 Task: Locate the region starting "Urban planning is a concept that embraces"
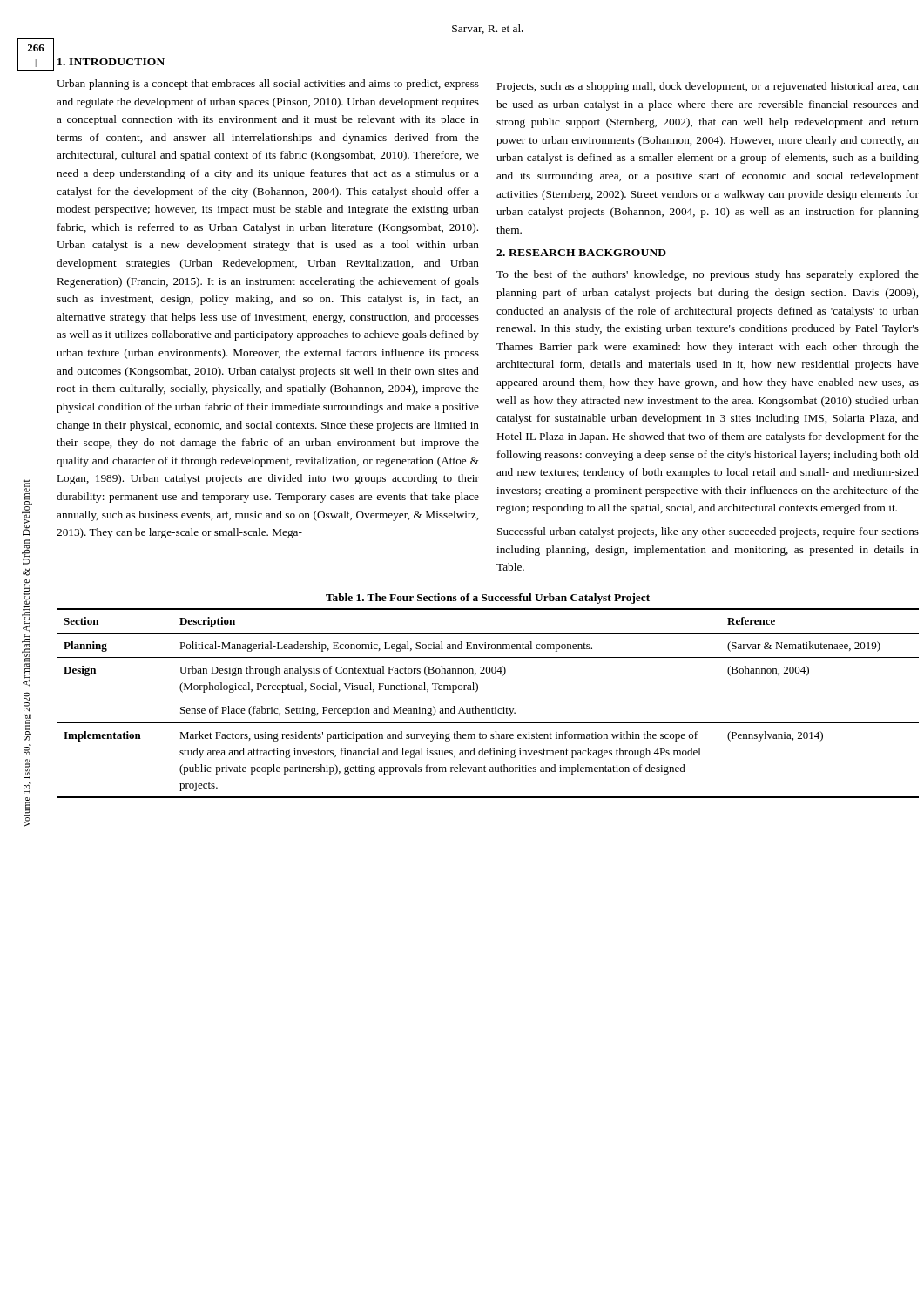[x=268, y=308]
